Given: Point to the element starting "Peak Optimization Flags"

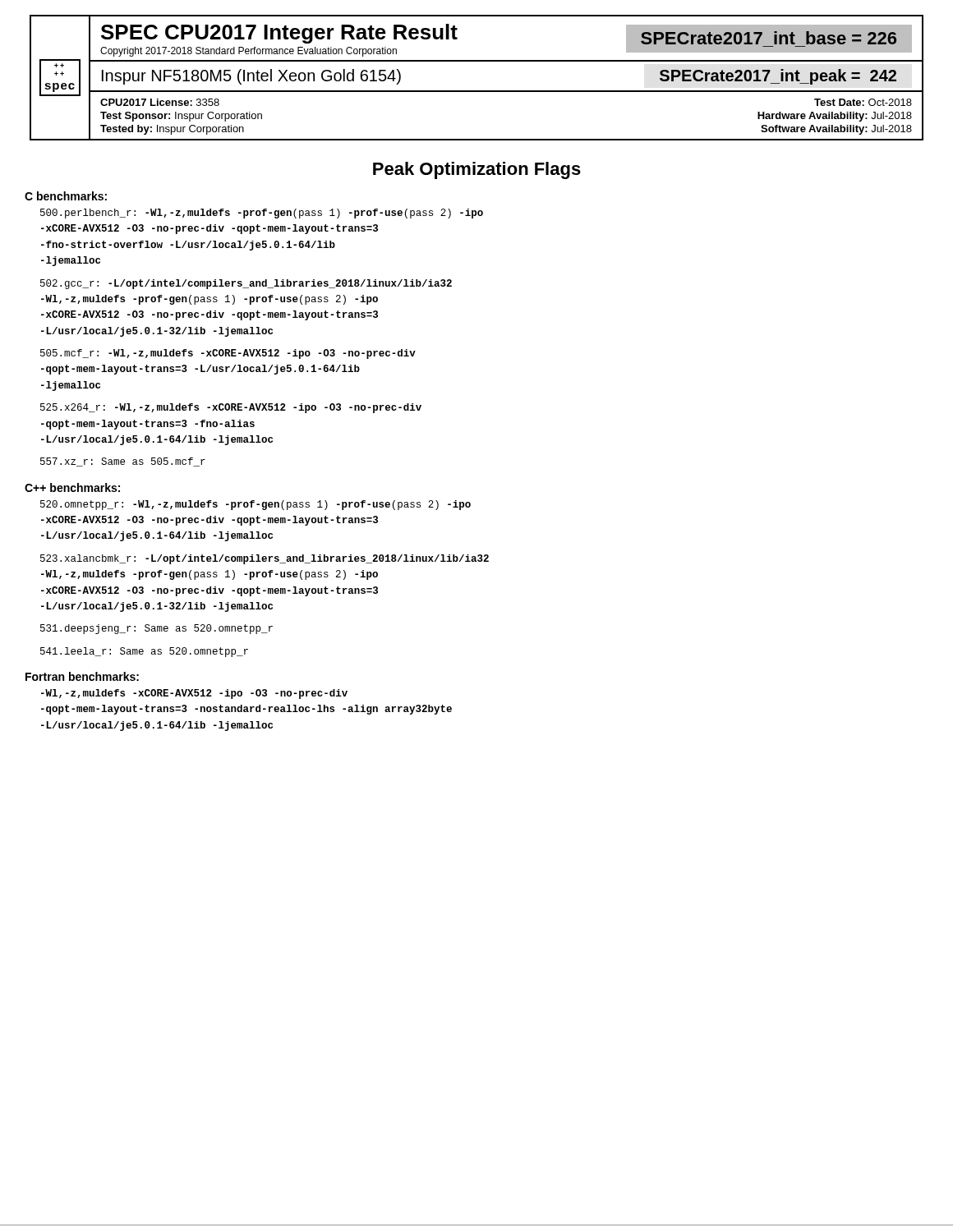Looking at the screenshot, I should click(x=476, y=169).
